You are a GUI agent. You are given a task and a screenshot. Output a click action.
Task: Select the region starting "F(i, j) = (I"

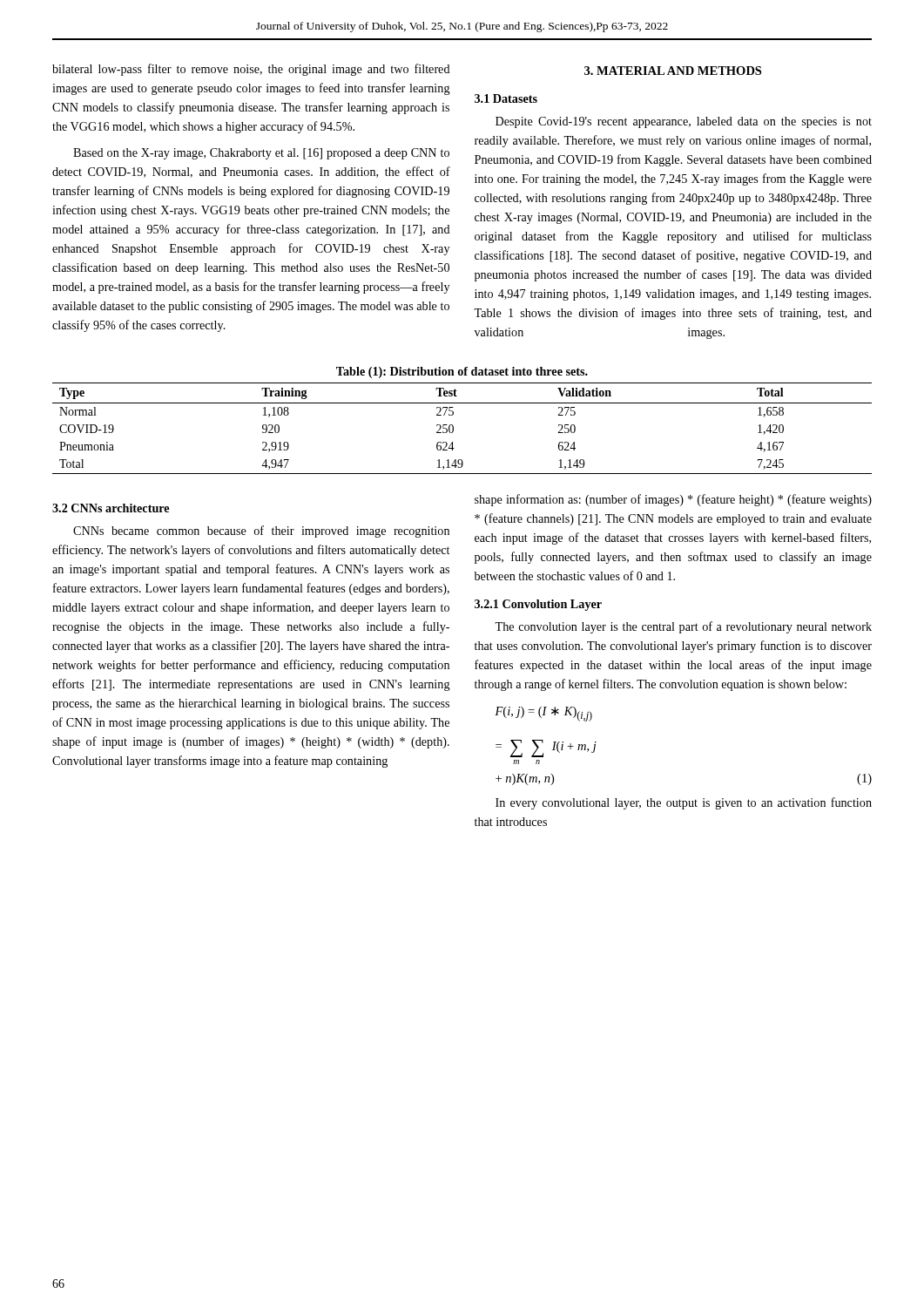[x=543, y=714]
